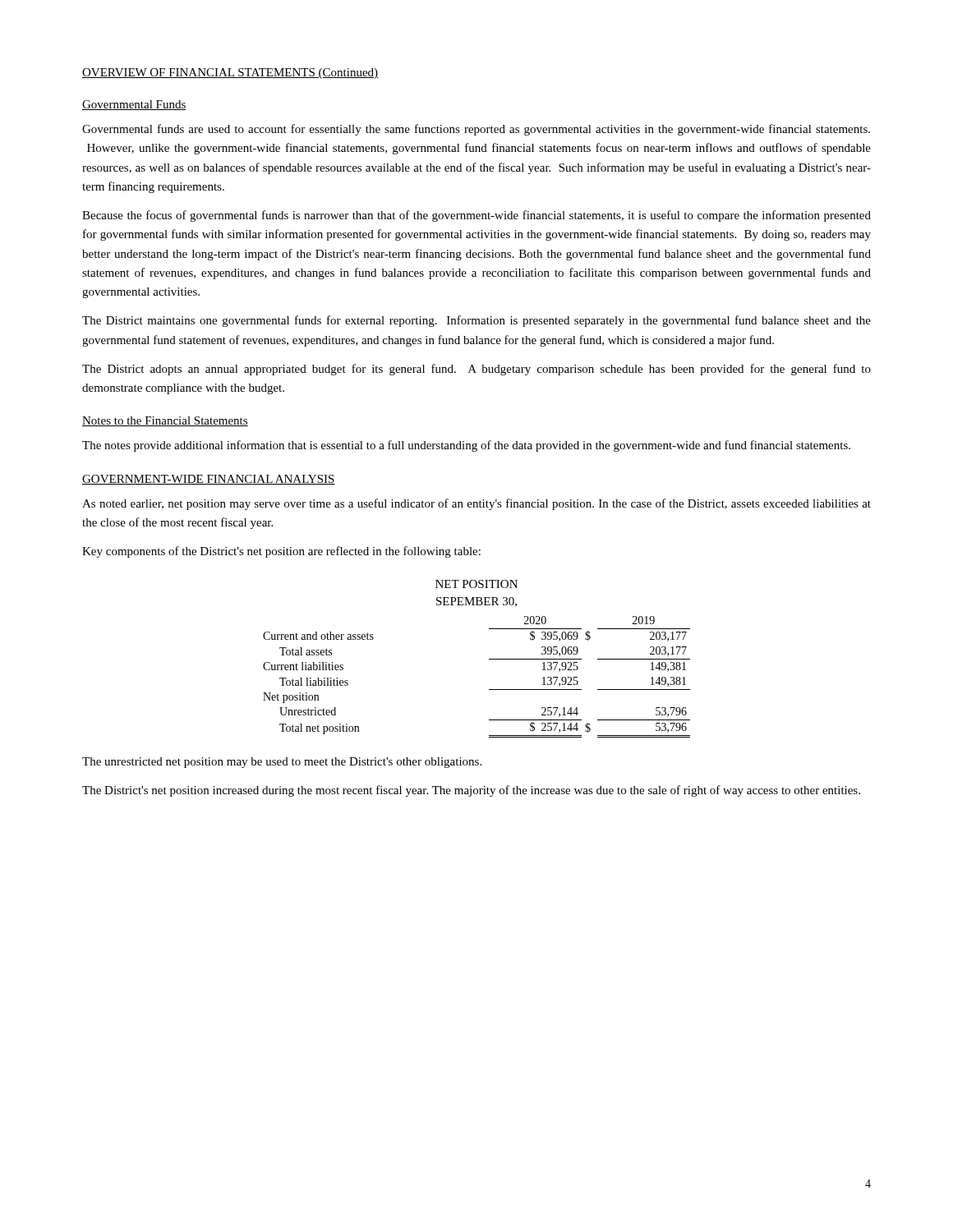Navigate to the element starting "As noted earlier, net position may serve over"
Image resolution: width=953 pixels, height=1232 pixels.
(x=476, y=513)
